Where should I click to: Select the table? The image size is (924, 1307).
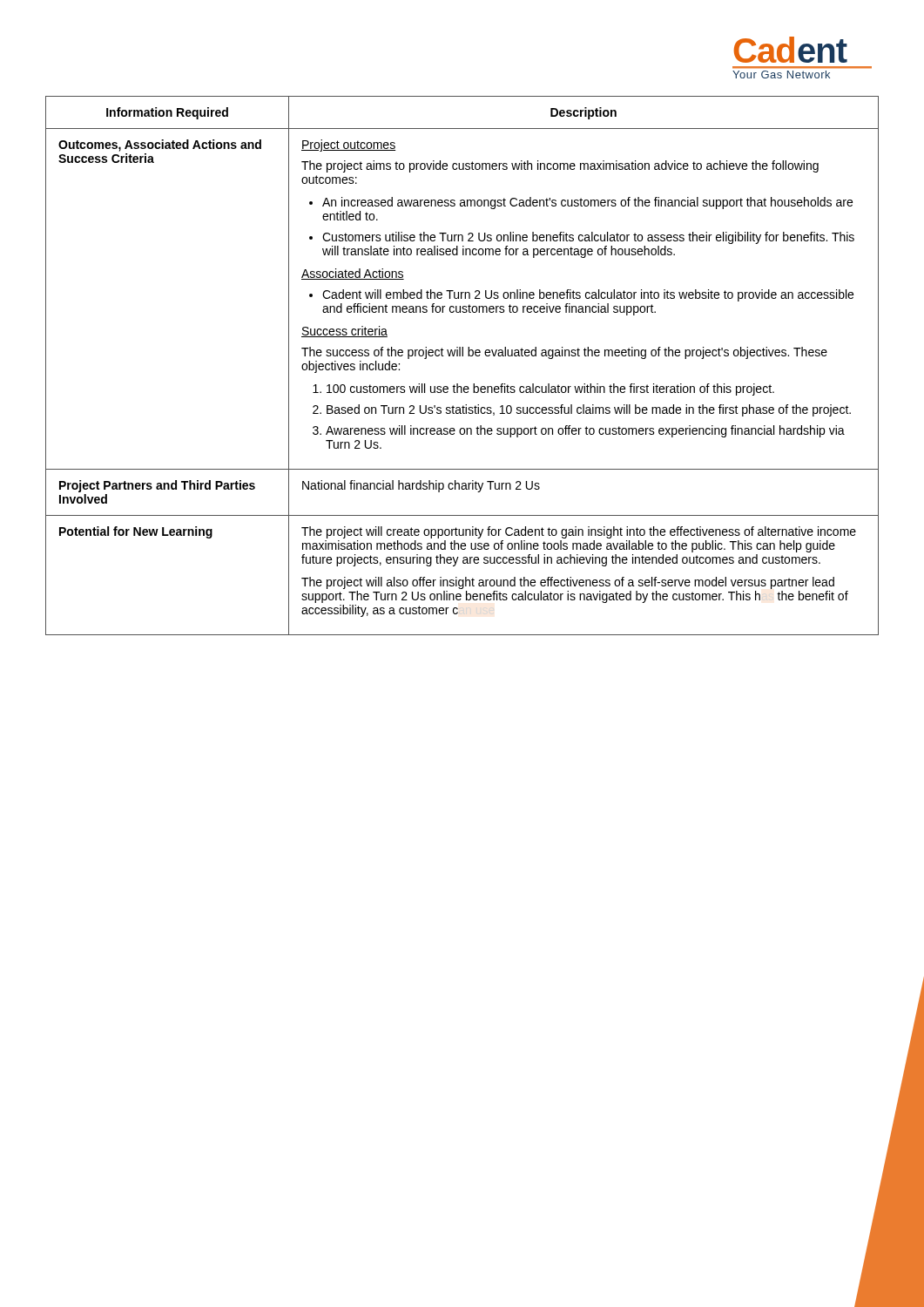click(462, 366)
